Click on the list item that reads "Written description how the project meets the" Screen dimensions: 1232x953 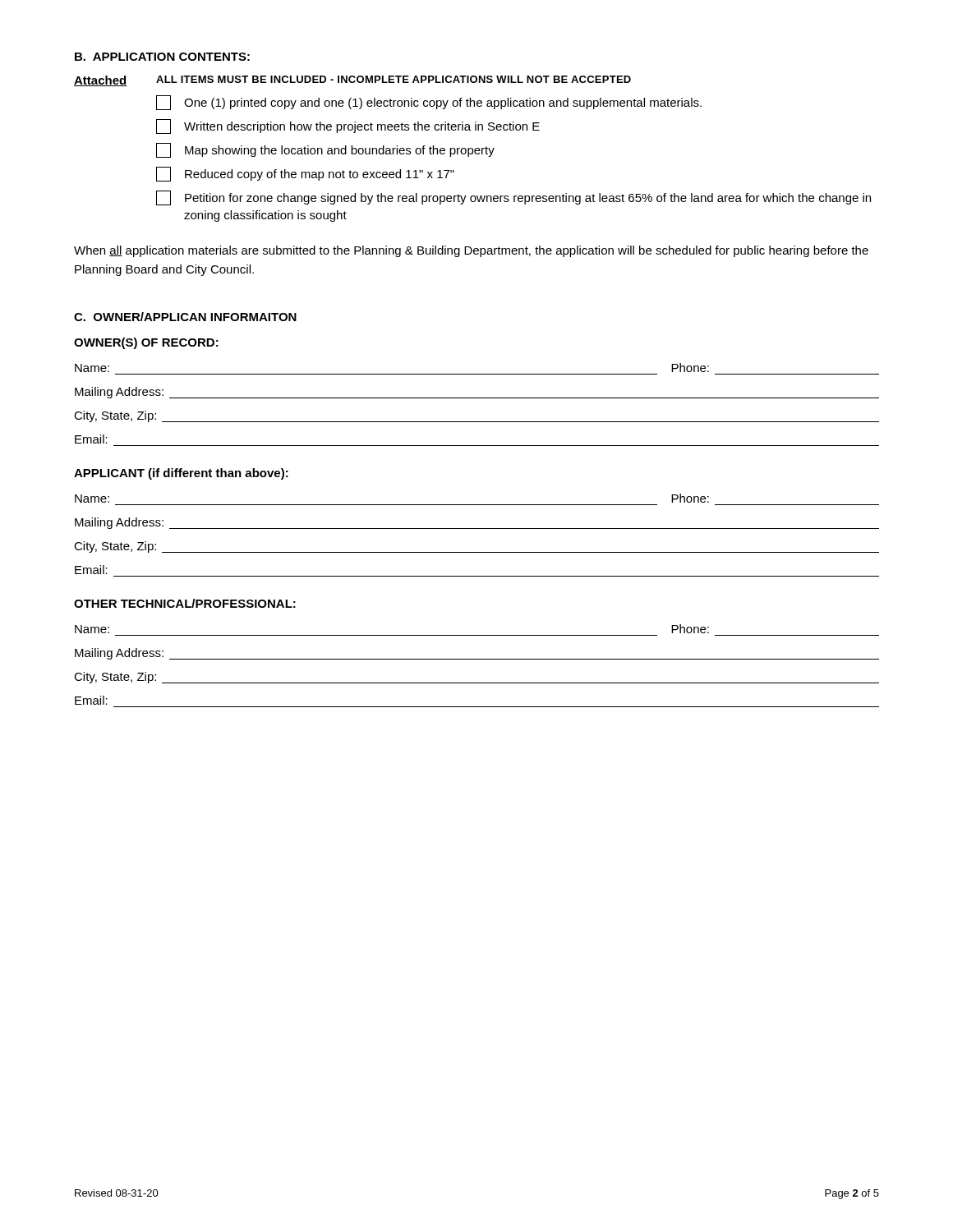(x=348, y=126)
